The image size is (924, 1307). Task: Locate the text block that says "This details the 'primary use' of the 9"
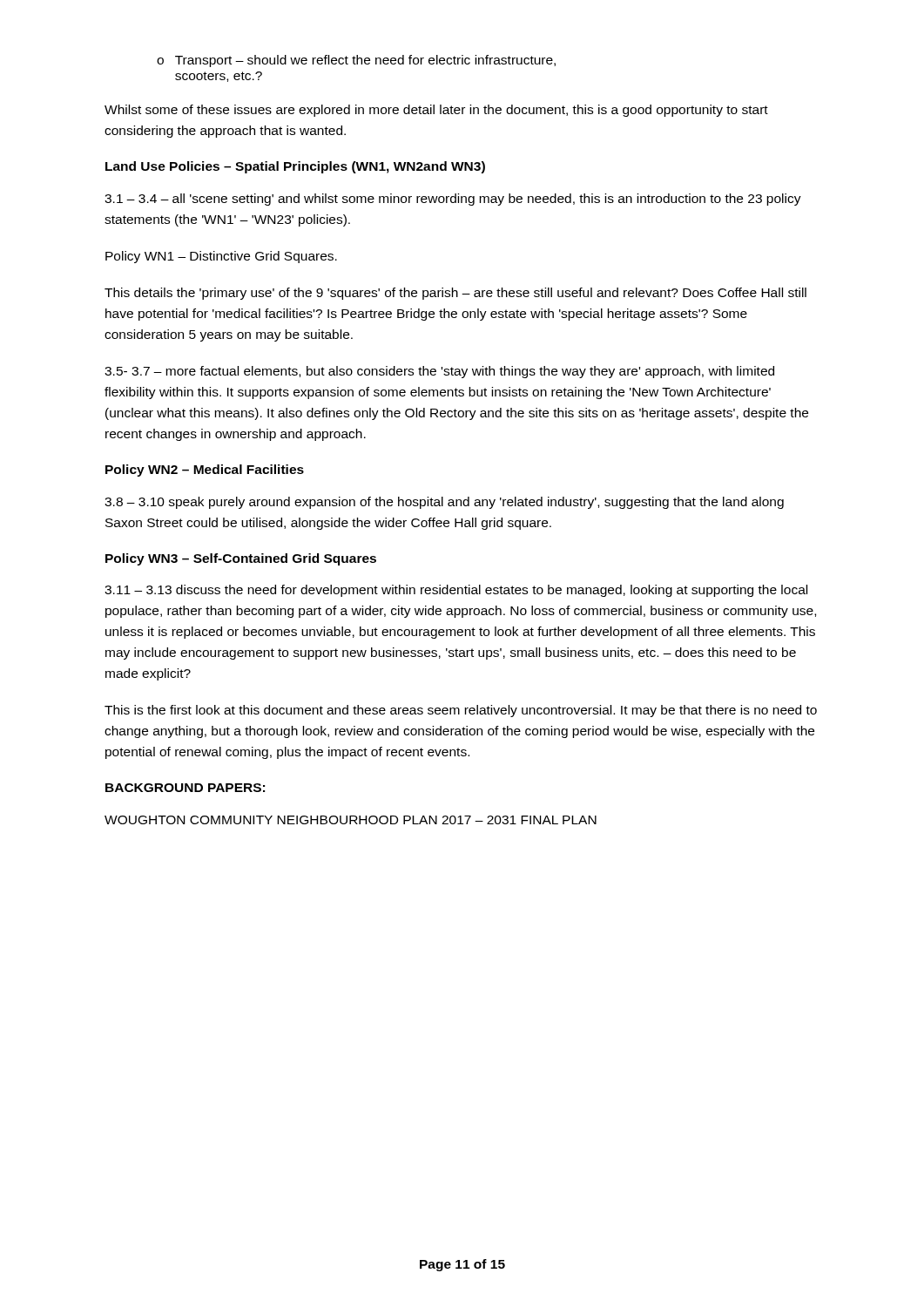click(x=456, y=313)
